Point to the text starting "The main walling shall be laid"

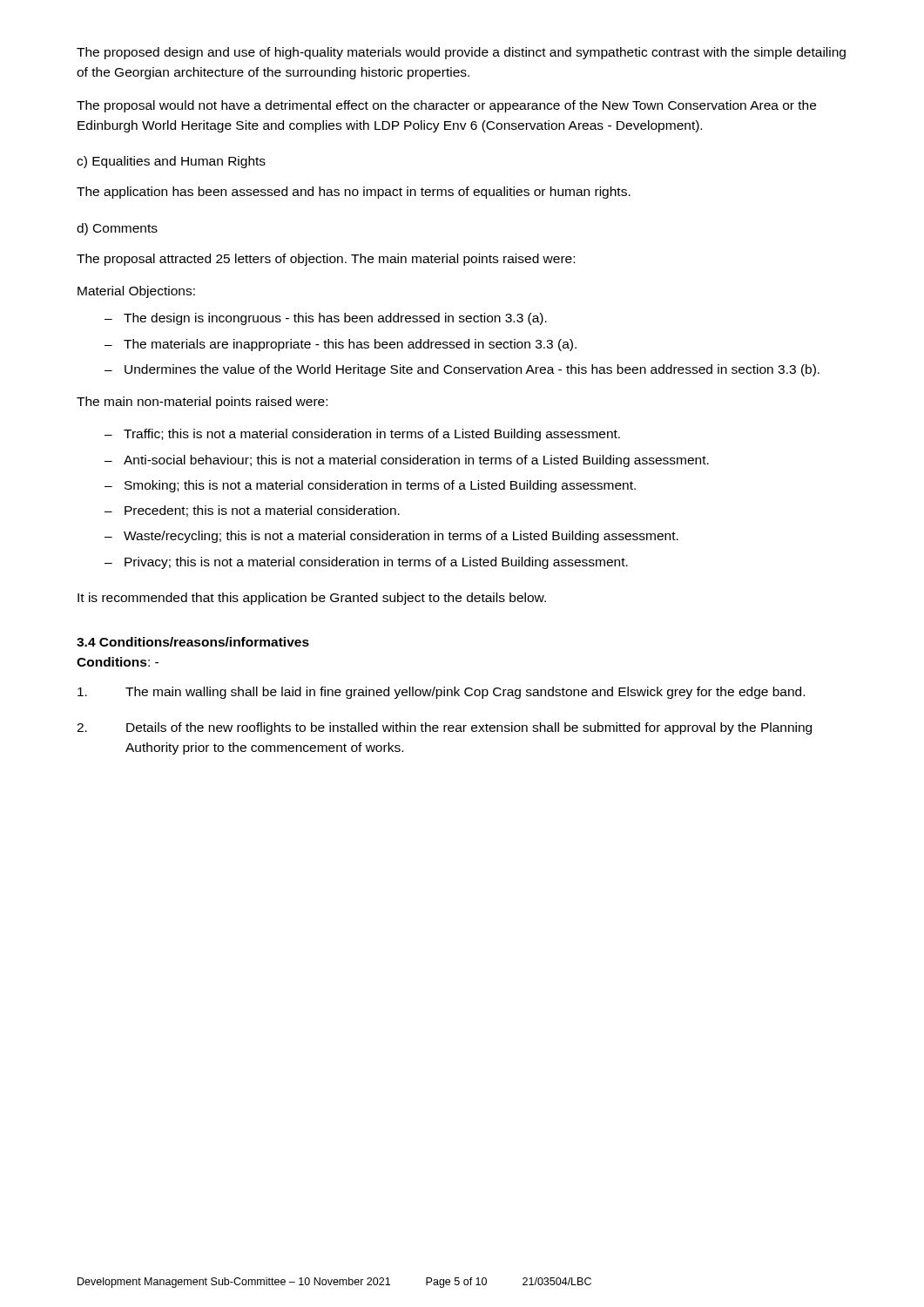coord(462,691)
